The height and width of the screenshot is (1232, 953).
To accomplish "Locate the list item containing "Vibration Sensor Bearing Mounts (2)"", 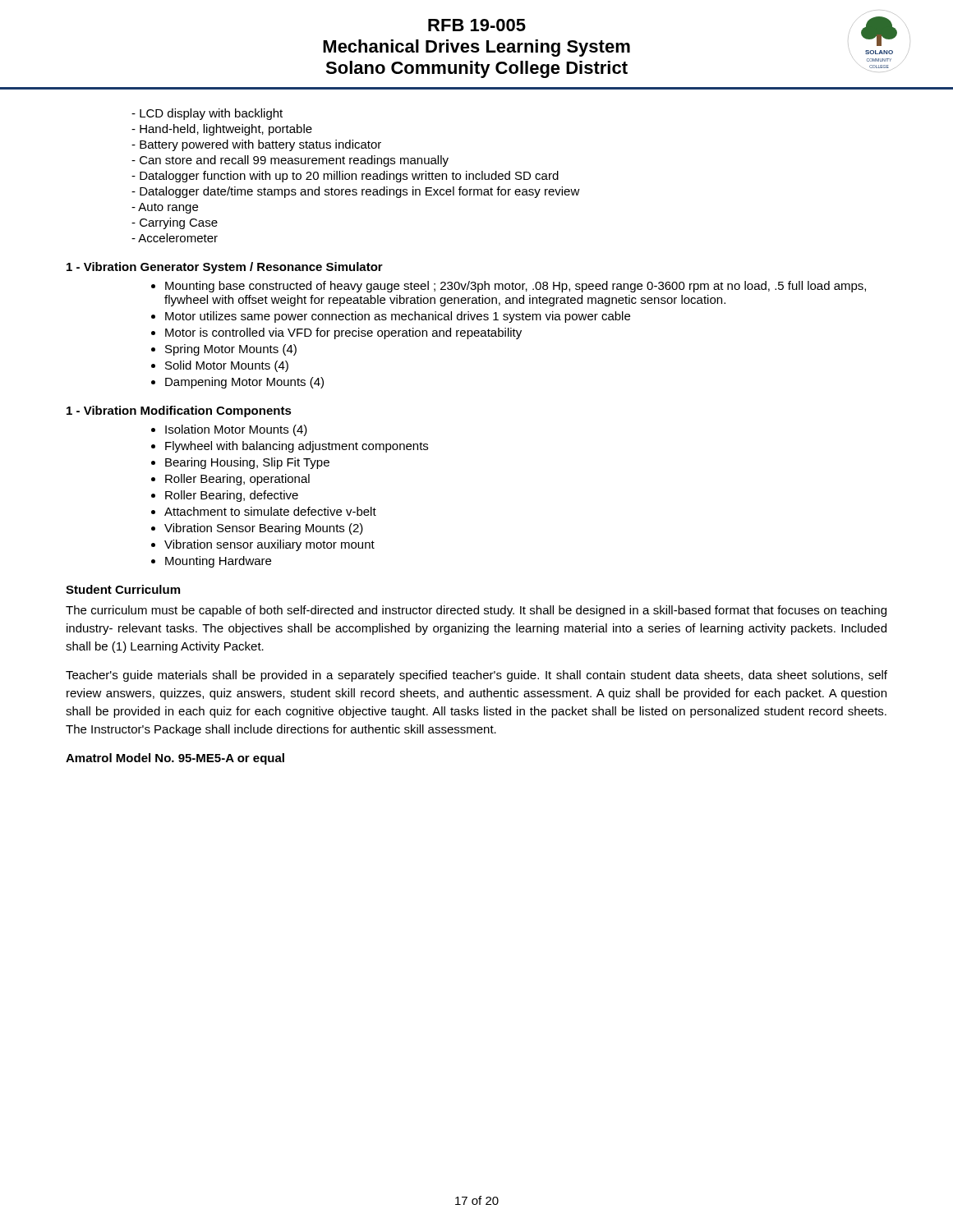I will [x=264, y=528].
